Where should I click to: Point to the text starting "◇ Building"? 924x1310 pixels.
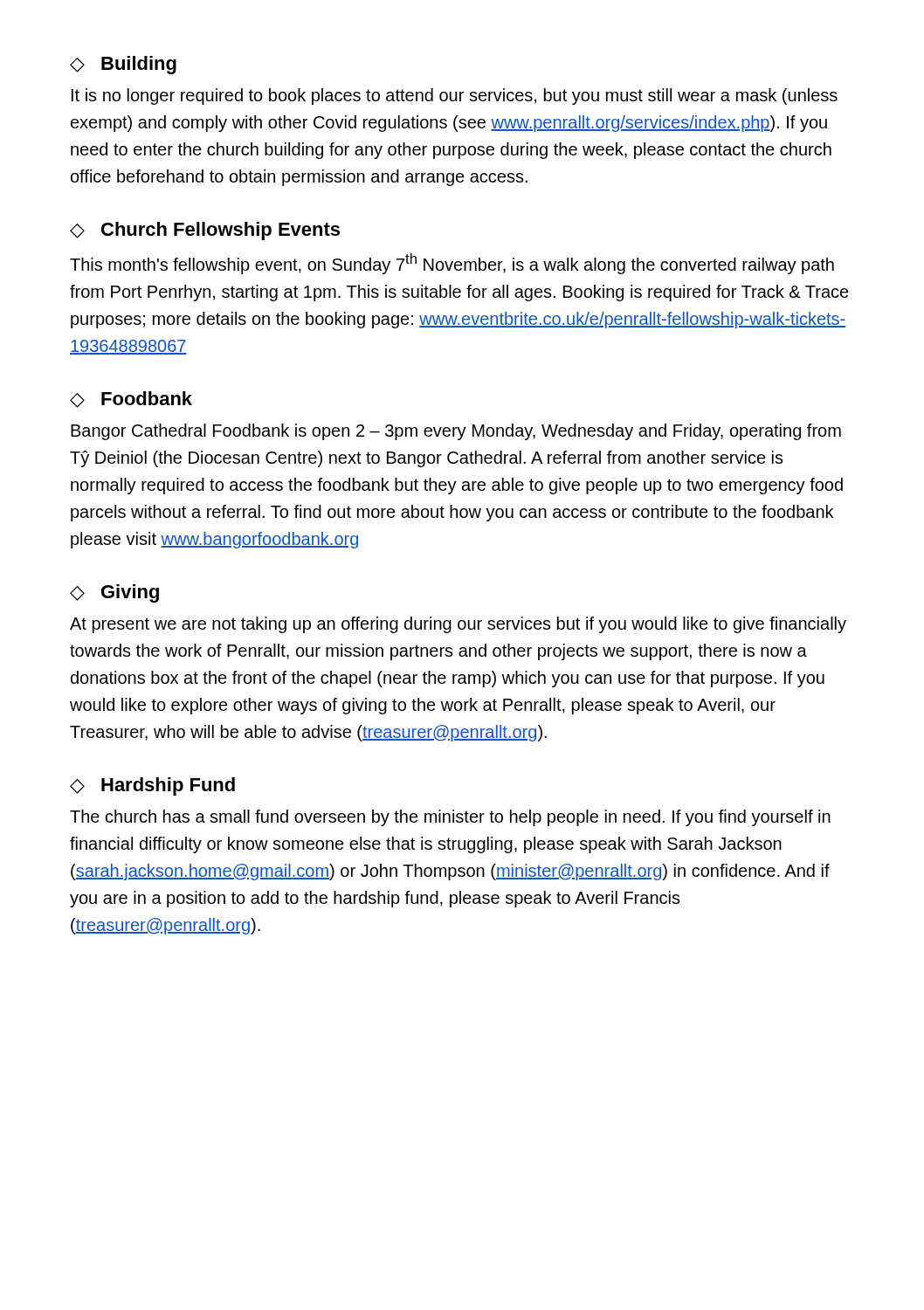point(124,64)
